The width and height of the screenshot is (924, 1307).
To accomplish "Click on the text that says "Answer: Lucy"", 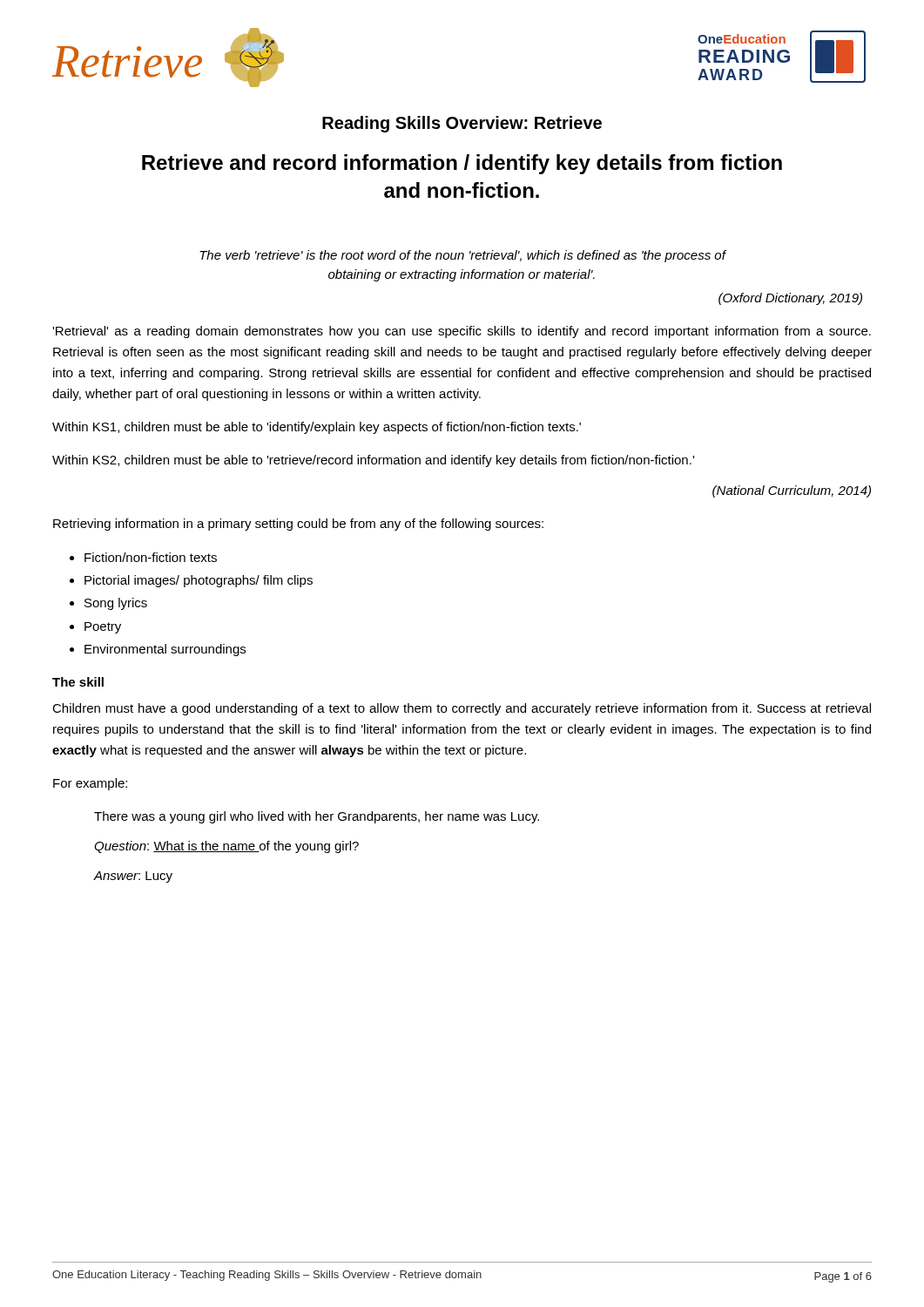I will click(133, 875).
